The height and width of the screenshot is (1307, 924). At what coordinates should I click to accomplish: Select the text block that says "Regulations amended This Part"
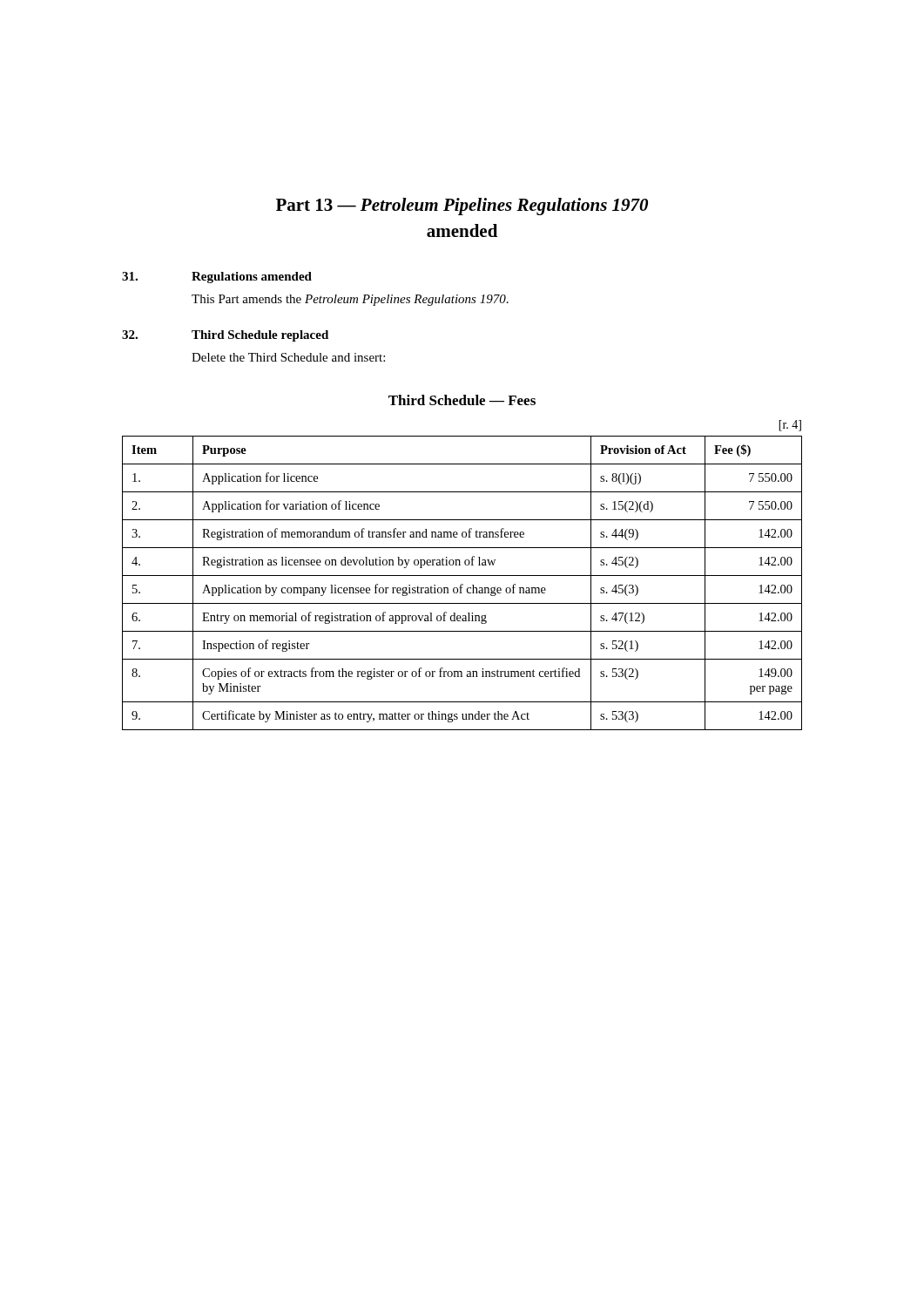pyautogui.click(x=462, y=289)
